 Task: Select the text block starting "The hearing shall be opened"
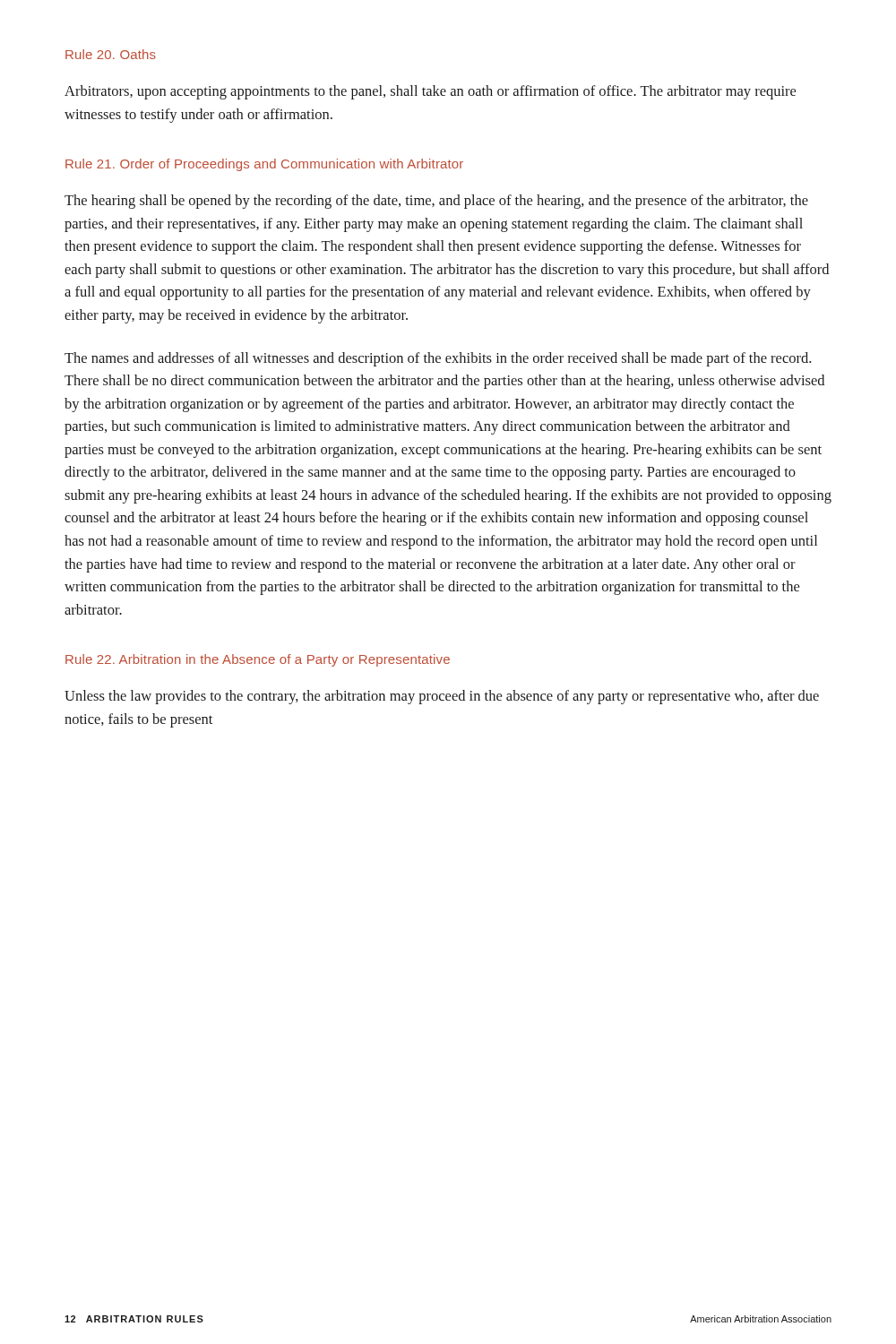coord(447,258)
